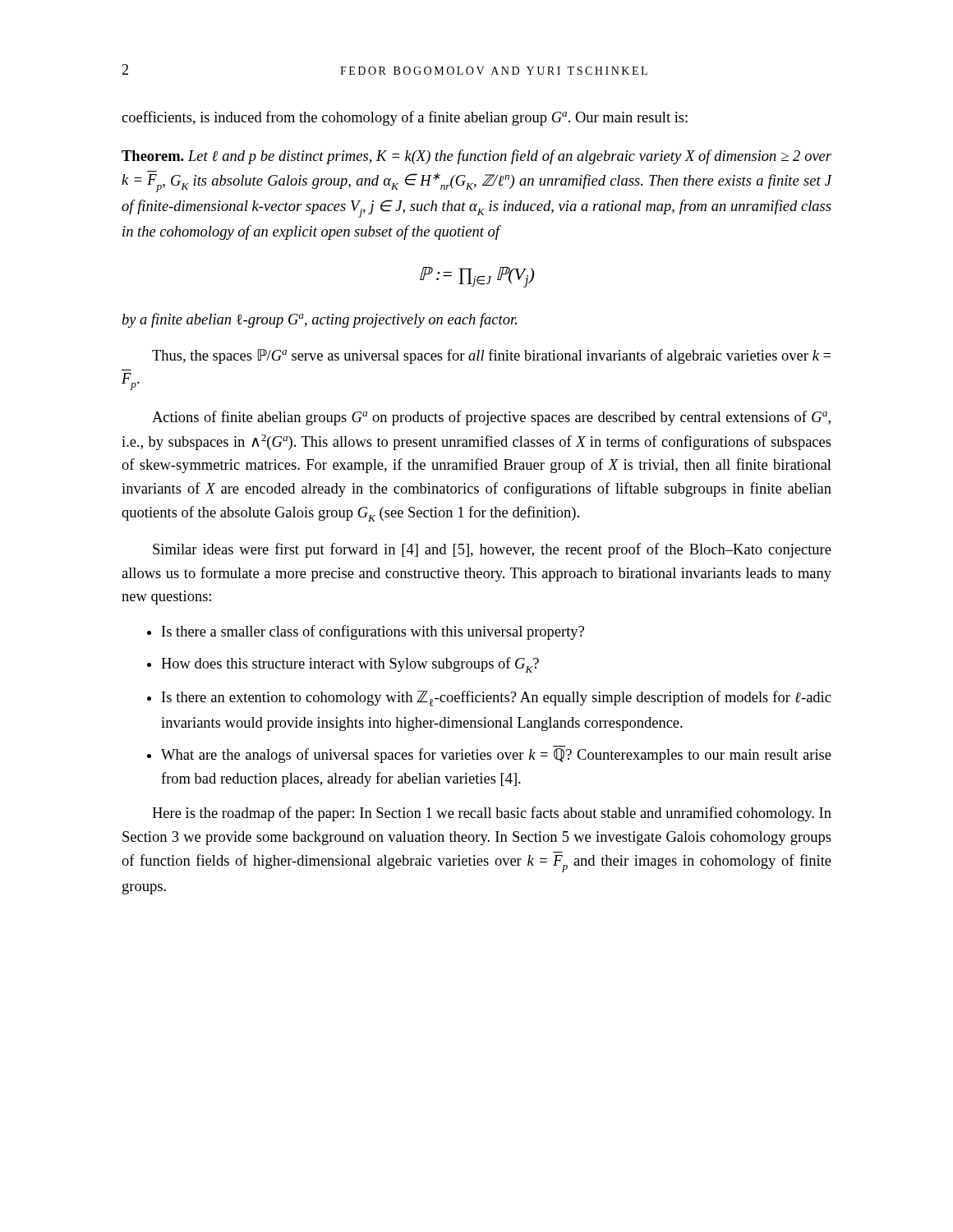Find the element starting "Similar ideas were first put forward"
Viewport: 953px width, 1232px height.
point(476,573)
